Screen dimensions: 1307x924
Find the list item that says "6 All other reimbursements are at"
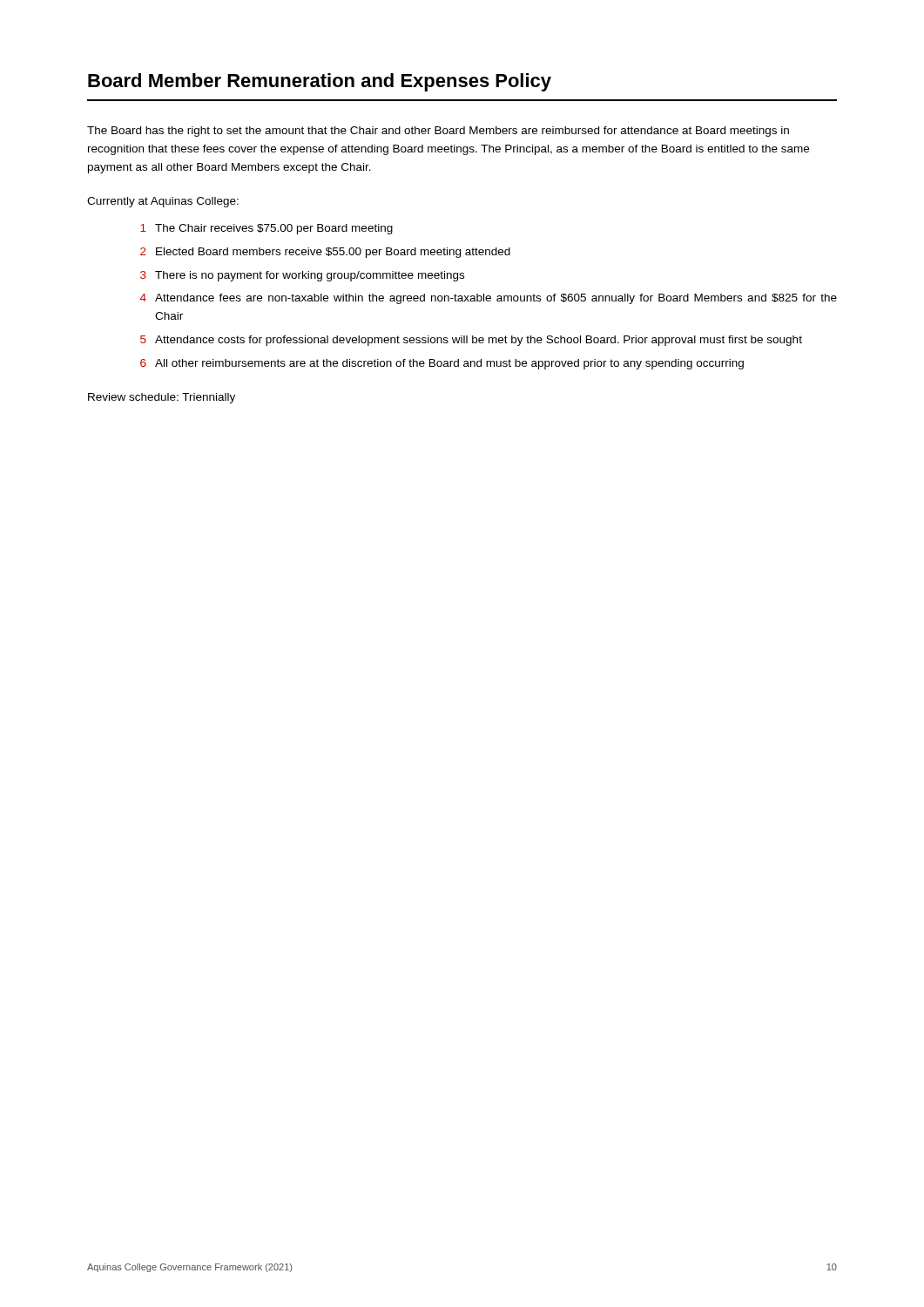click(479, 364)
